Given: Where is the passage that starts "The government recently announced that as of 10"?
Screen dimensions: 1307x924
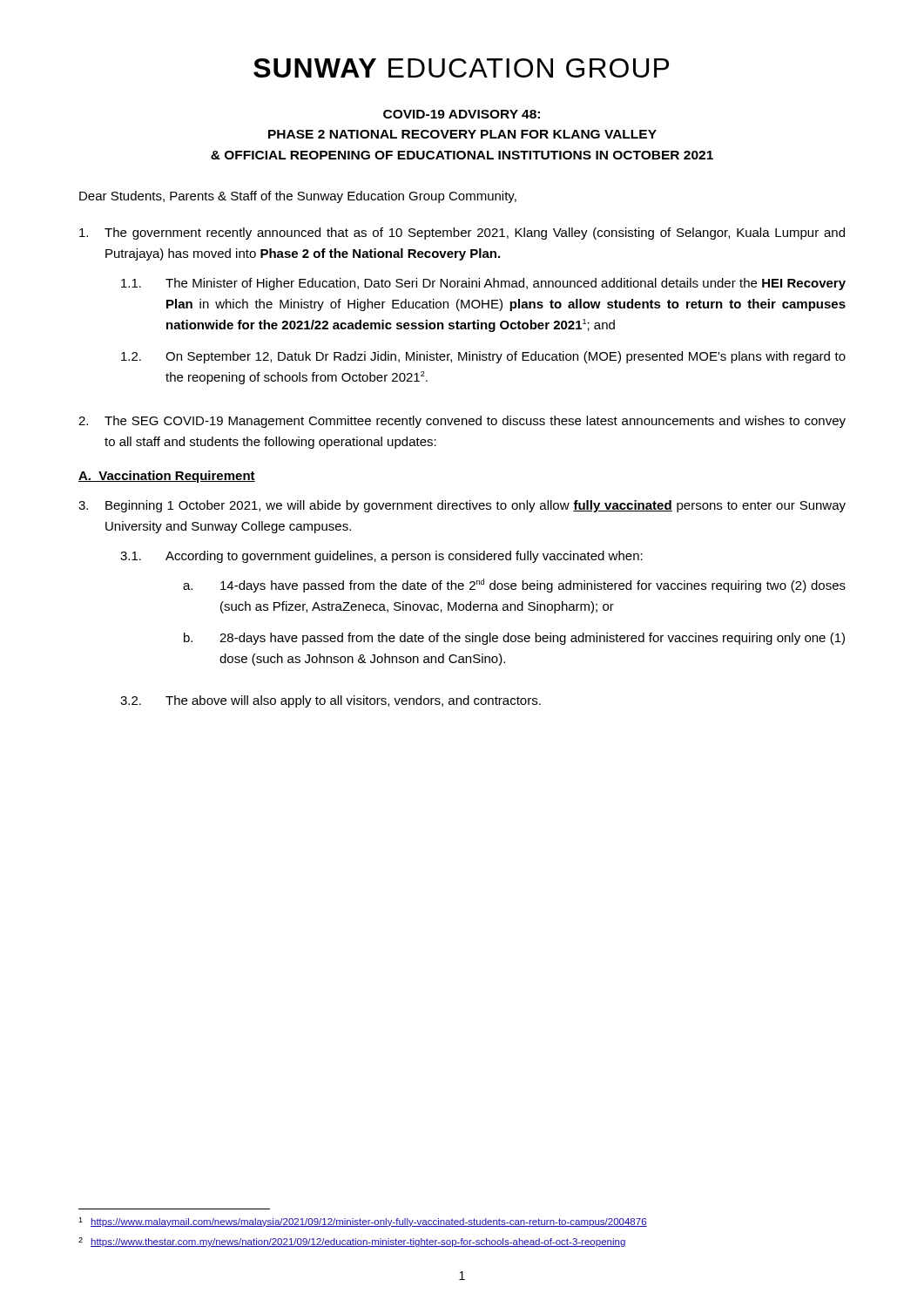Looking at the screenshot, I should [462, 310].
